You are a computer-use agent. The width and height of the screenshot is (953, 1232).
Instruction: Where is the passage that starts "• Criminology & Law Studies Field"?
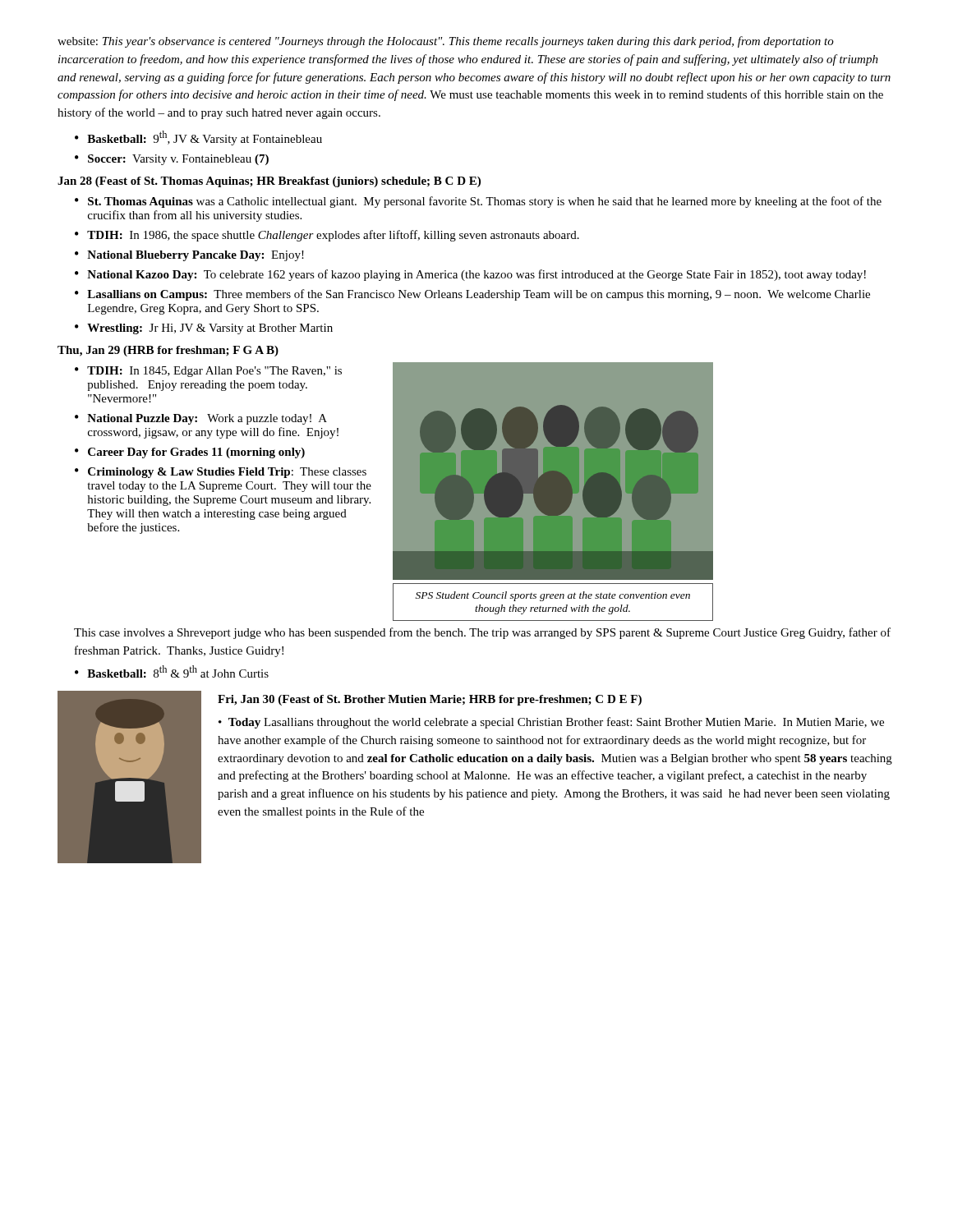[226, 499]
